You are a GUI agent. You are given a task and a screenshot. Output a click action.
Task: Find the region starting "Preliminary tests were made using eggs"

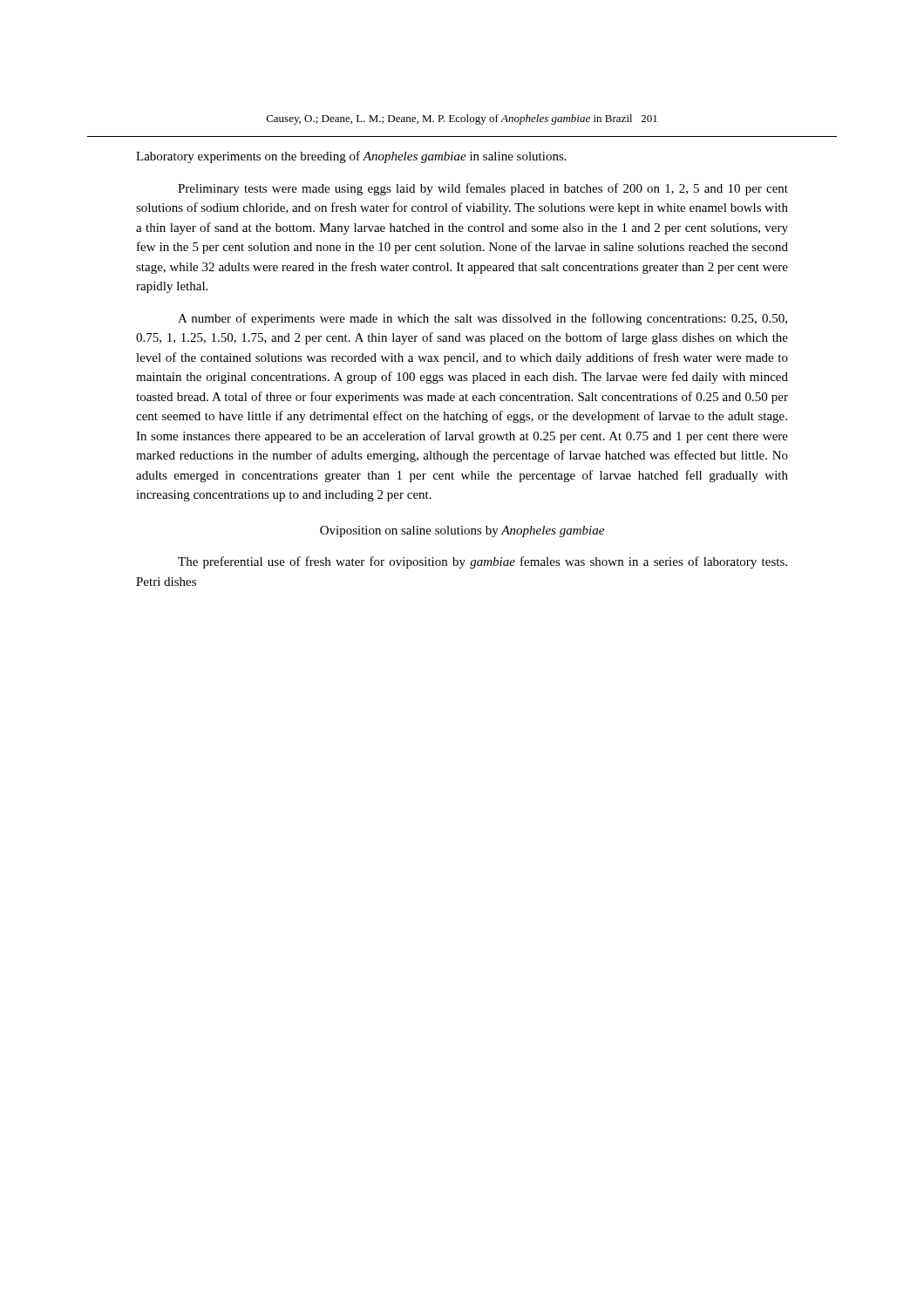[462, 237]
